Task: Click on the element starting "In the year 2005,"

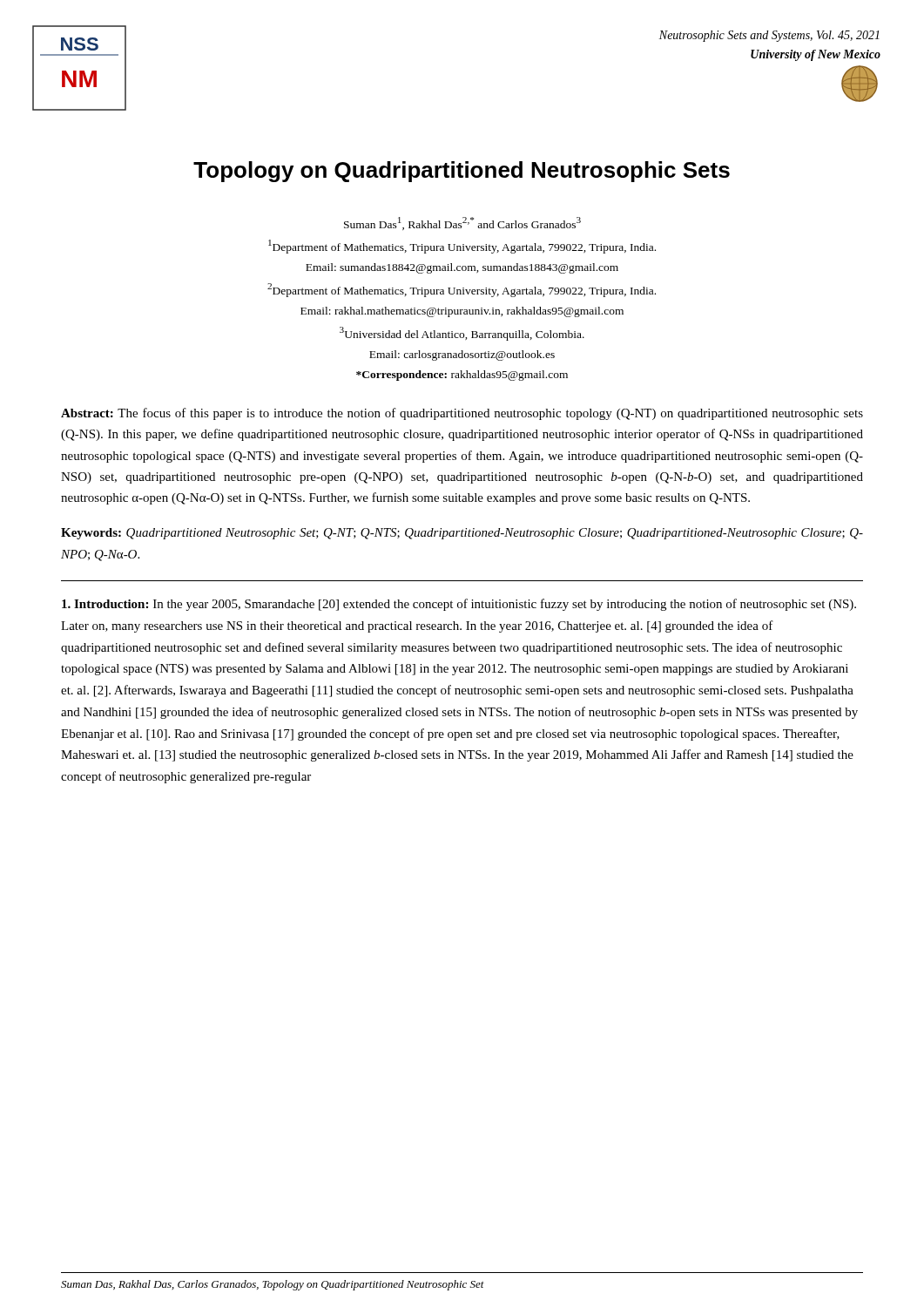Action: 460,690
